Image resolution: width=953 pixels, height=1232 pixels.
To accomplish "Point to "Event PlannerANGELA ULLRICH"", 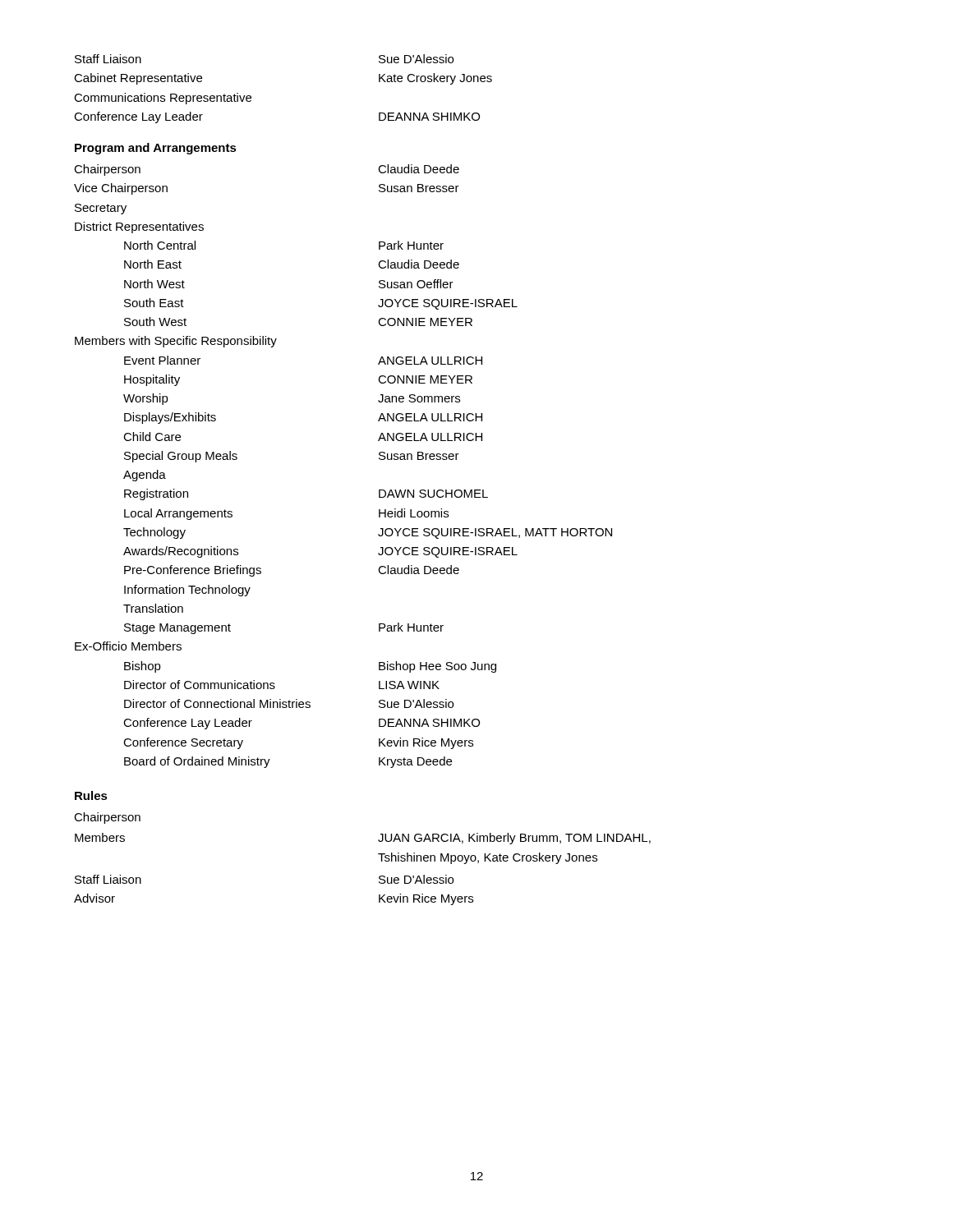I will [476, 360].
